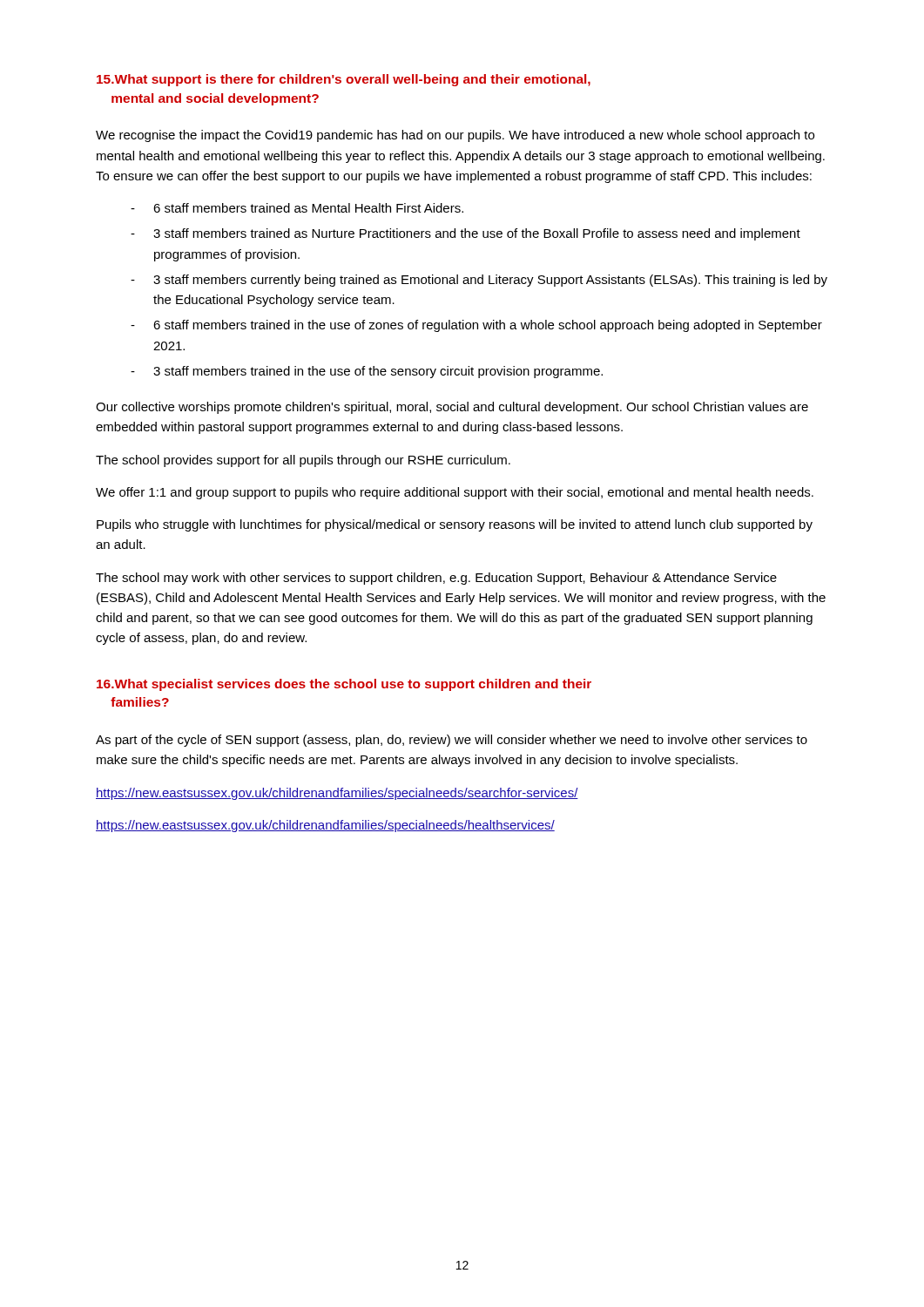Locate the text block with the text "The school provides support for all pupils through"
Screen dimensions: 1307x924
point(303,459)
